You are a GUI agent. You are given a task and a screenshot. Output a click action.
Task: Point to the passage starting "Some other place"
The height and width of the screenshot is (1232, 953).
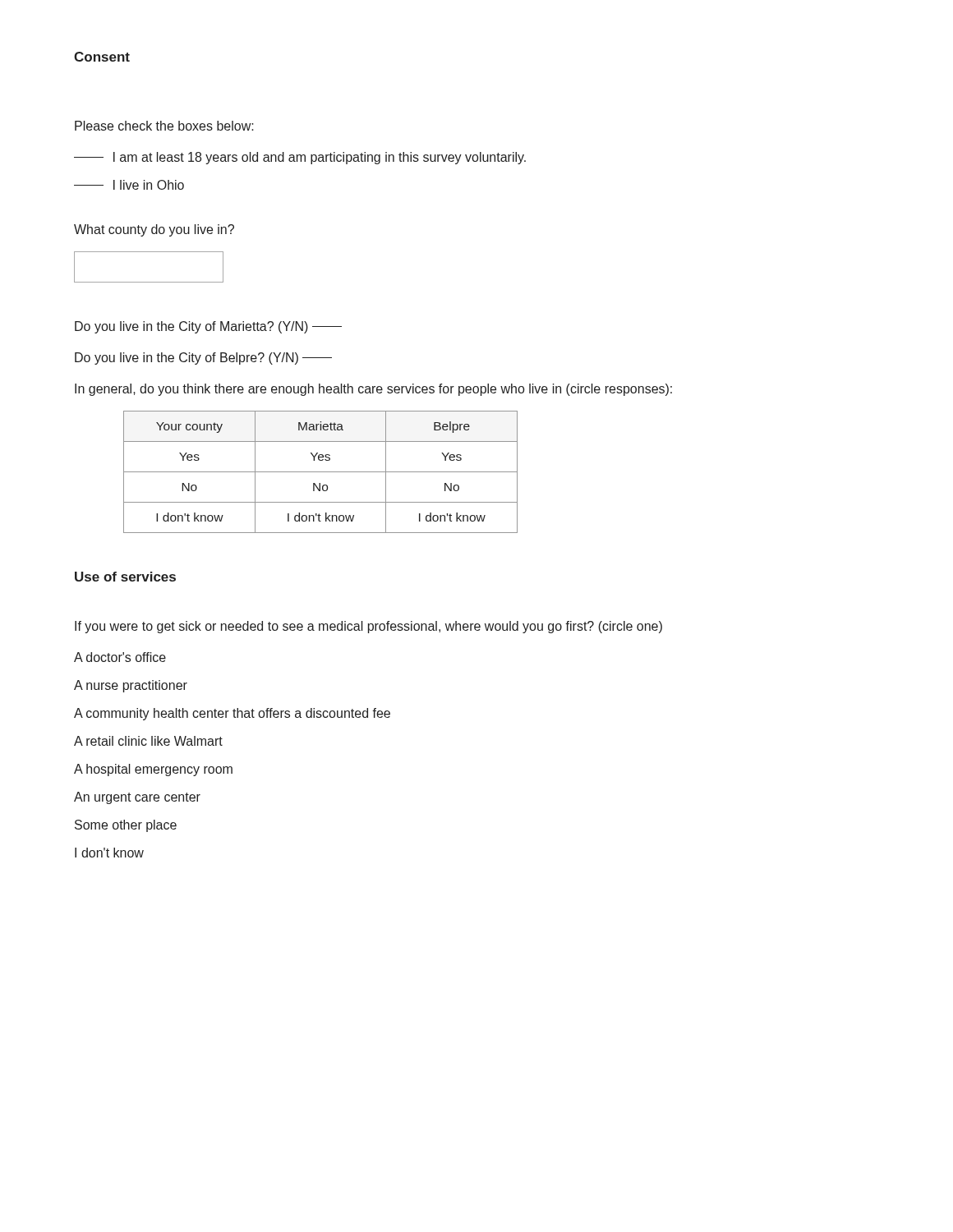click(x=125, y=825)
